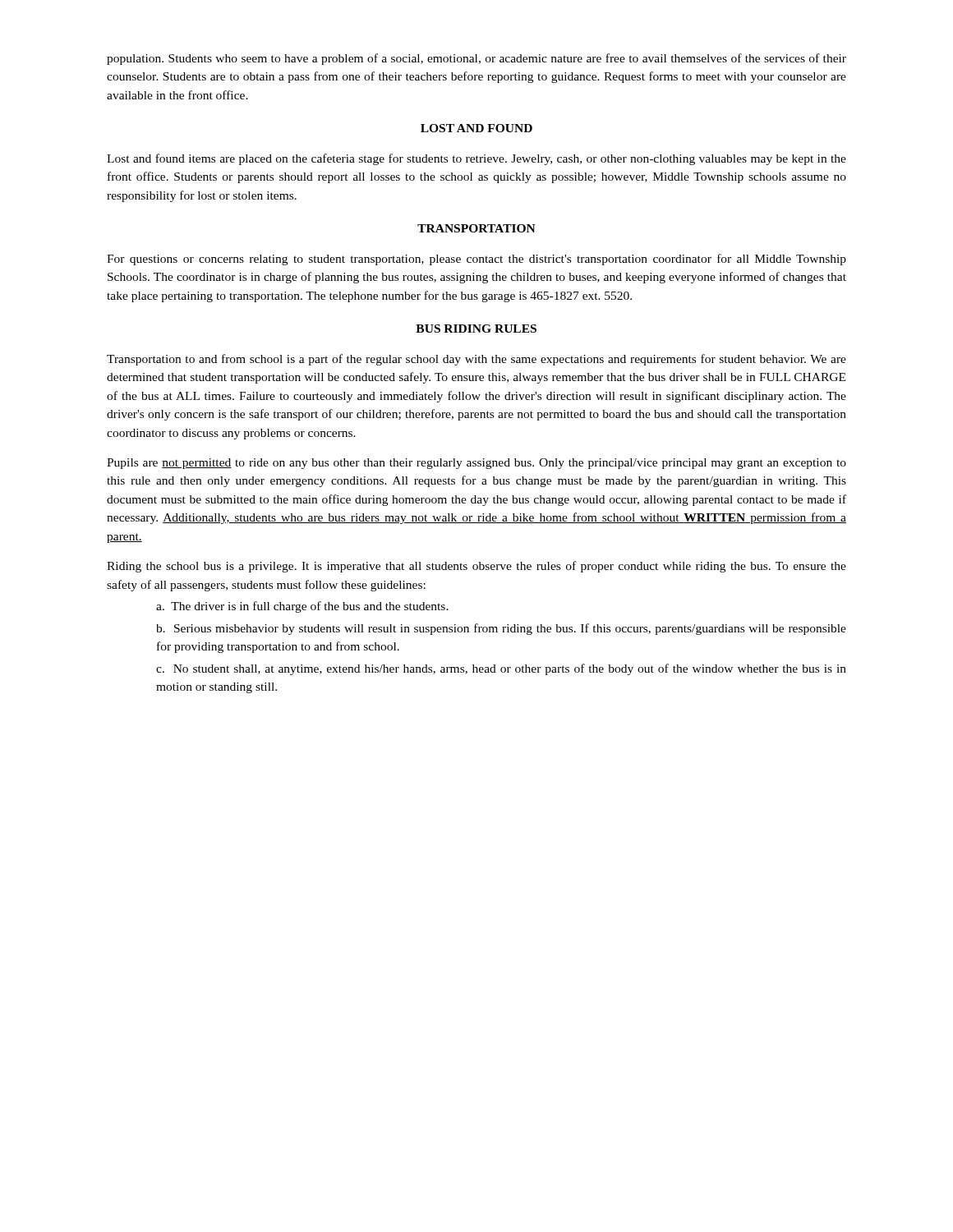Find the list item containing "c. No student shall,"
This screenshot has width=953, height=1232.
[501, 678]
